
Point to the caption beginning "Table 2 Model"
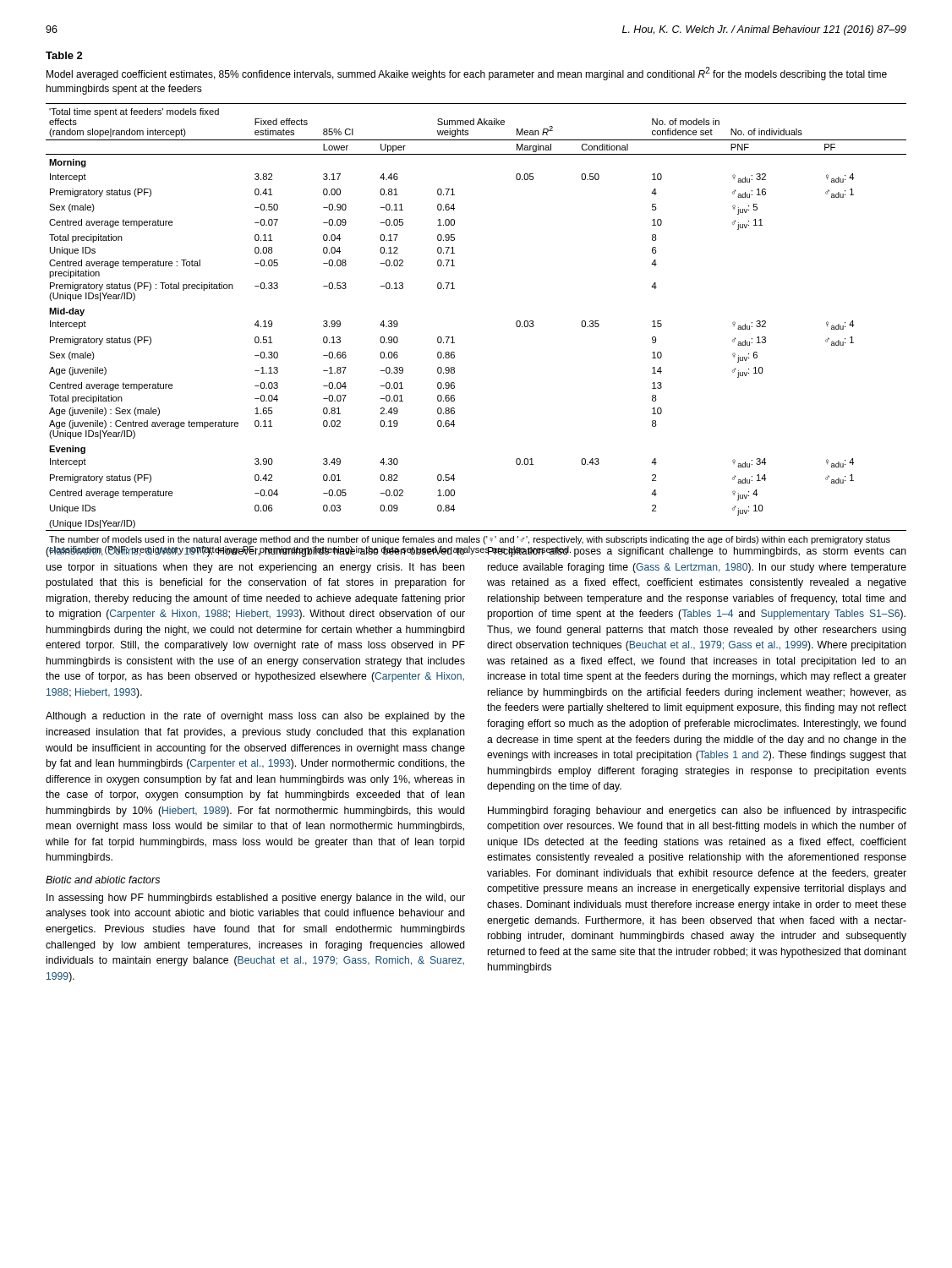tap(476, 73)
